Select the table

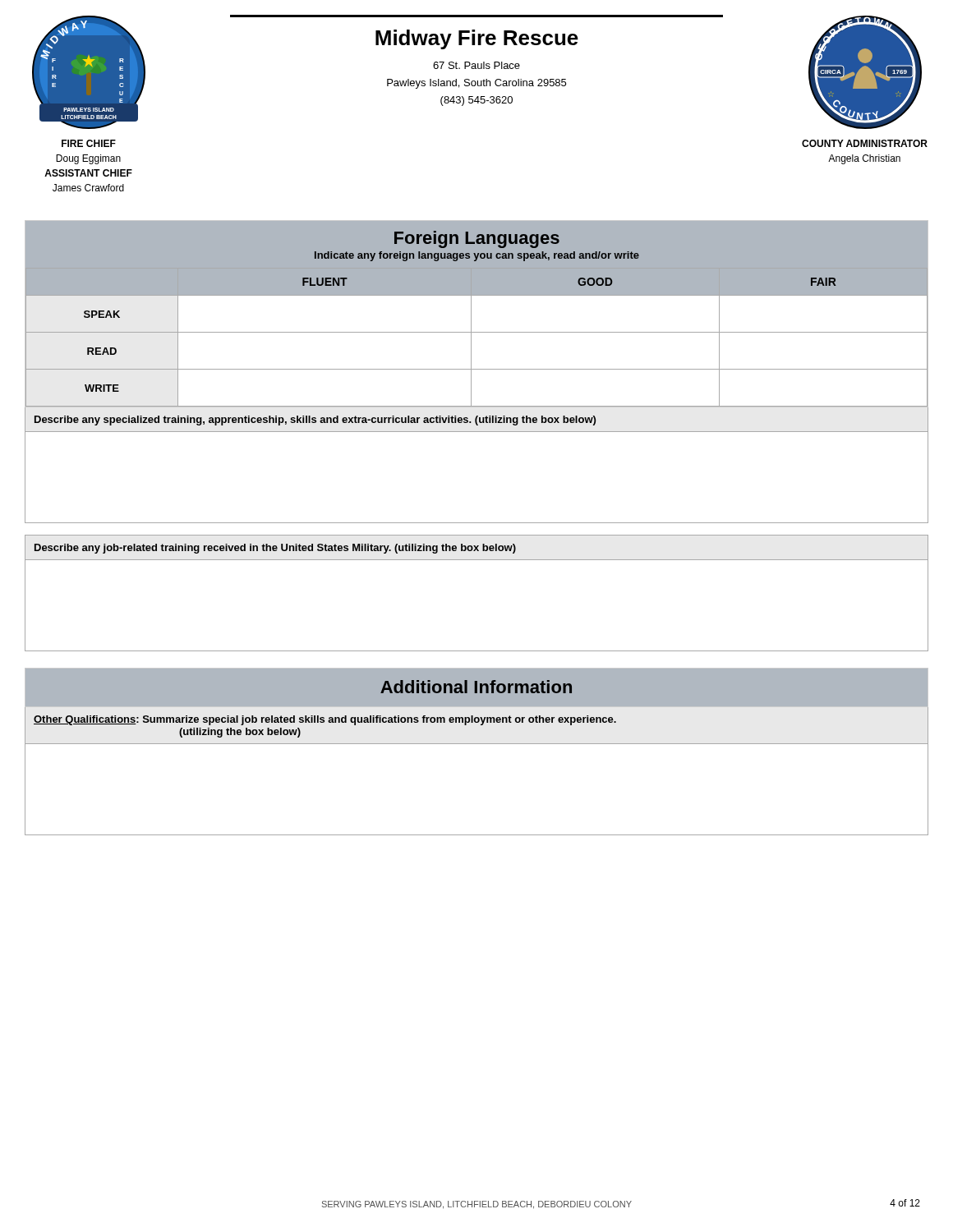coord(476,314)
